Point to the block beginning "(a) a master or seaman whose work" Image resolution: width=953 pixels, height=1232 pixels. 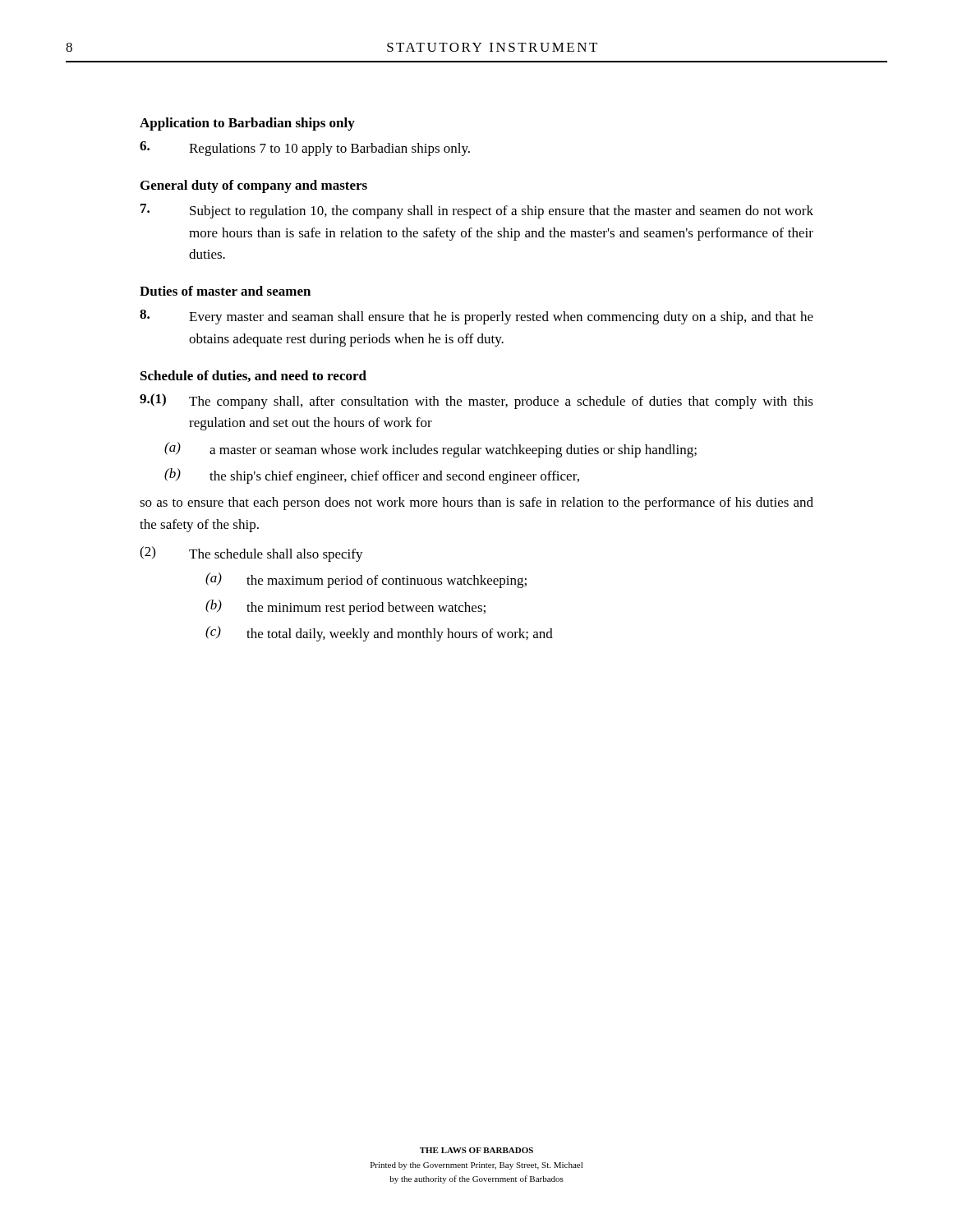tap(431, 450)
